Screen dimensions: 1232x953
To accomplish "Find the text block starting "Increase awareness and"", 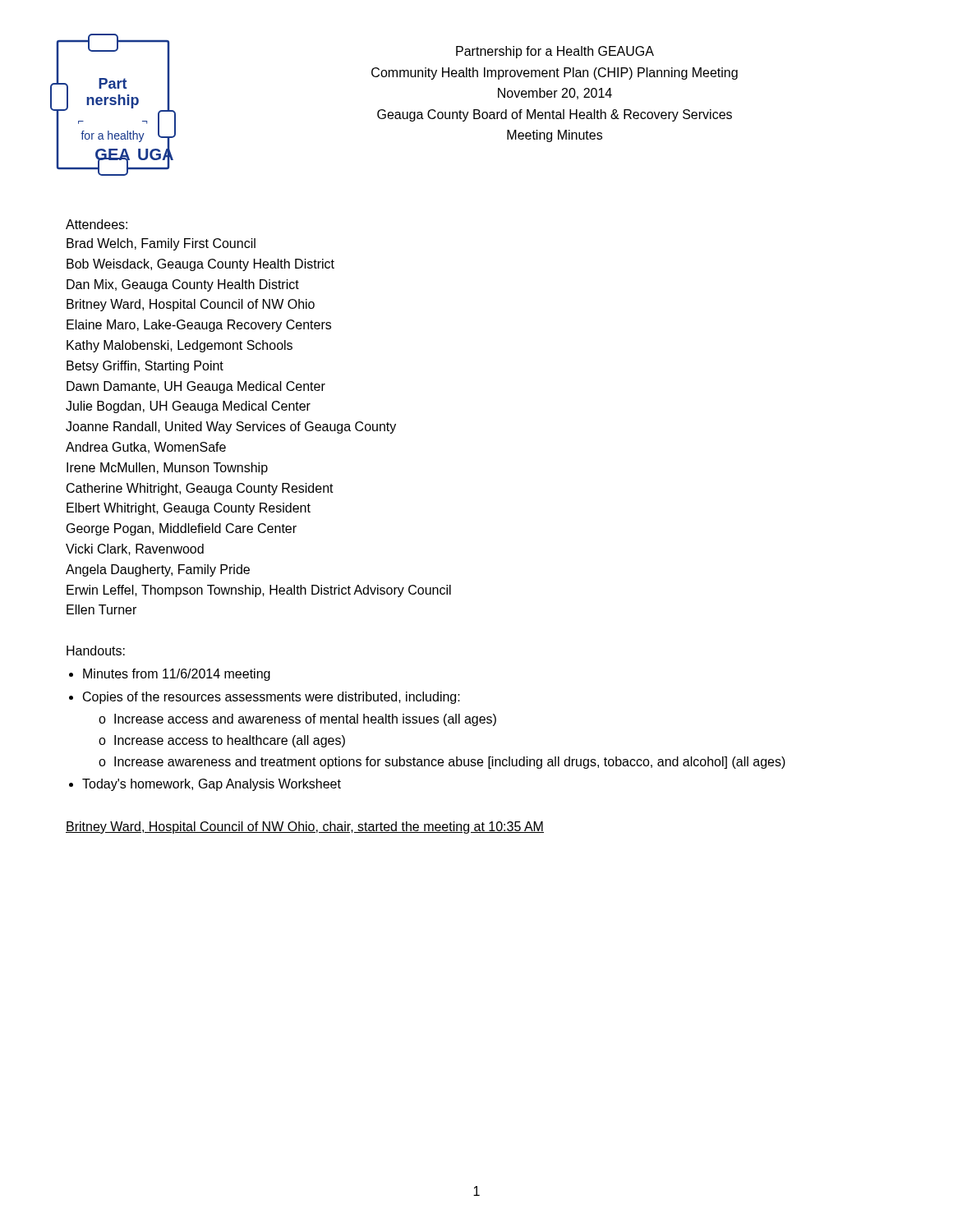I will point(450,761).
